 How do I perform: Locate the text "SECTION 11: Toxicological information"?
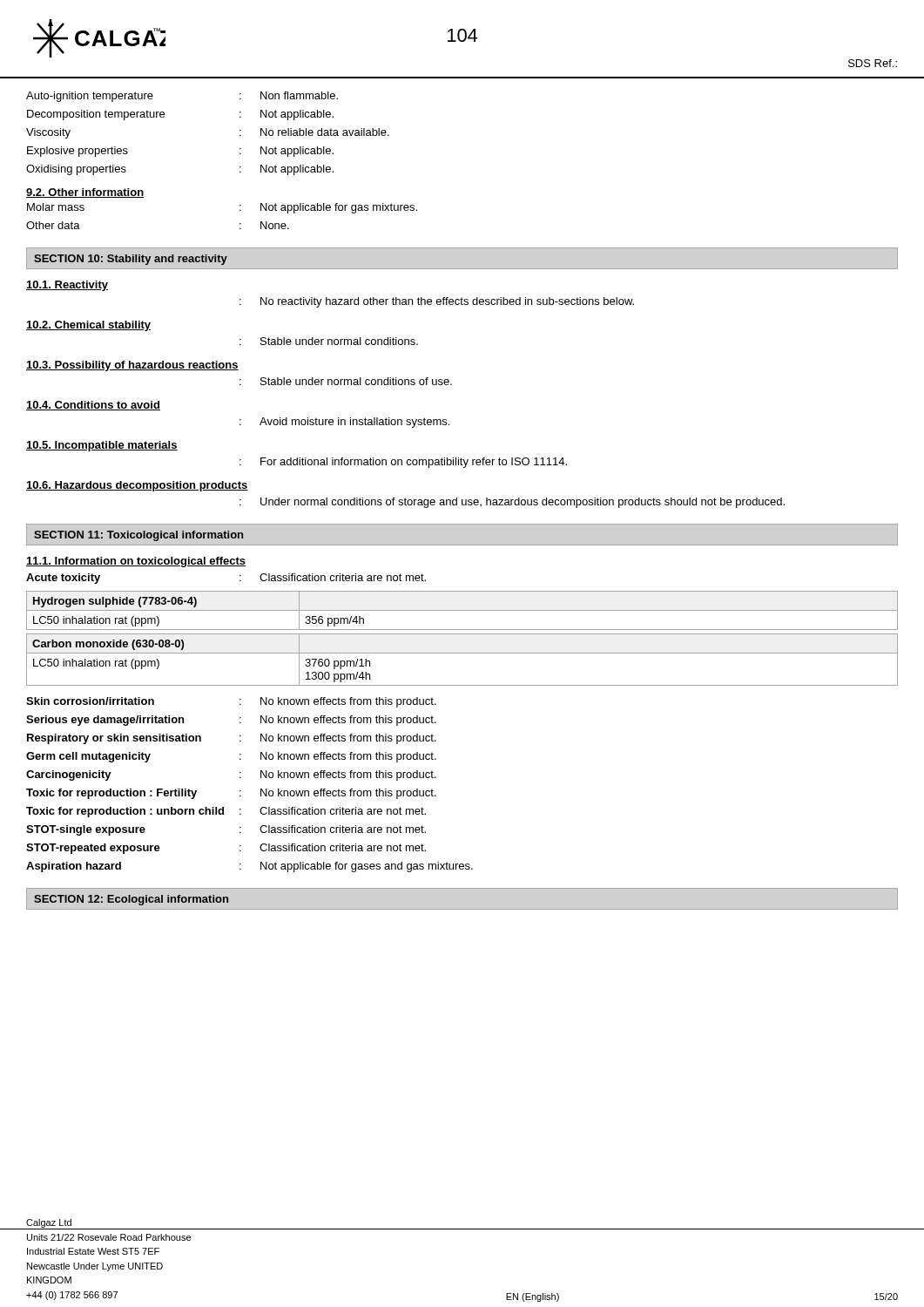(139, 535)
